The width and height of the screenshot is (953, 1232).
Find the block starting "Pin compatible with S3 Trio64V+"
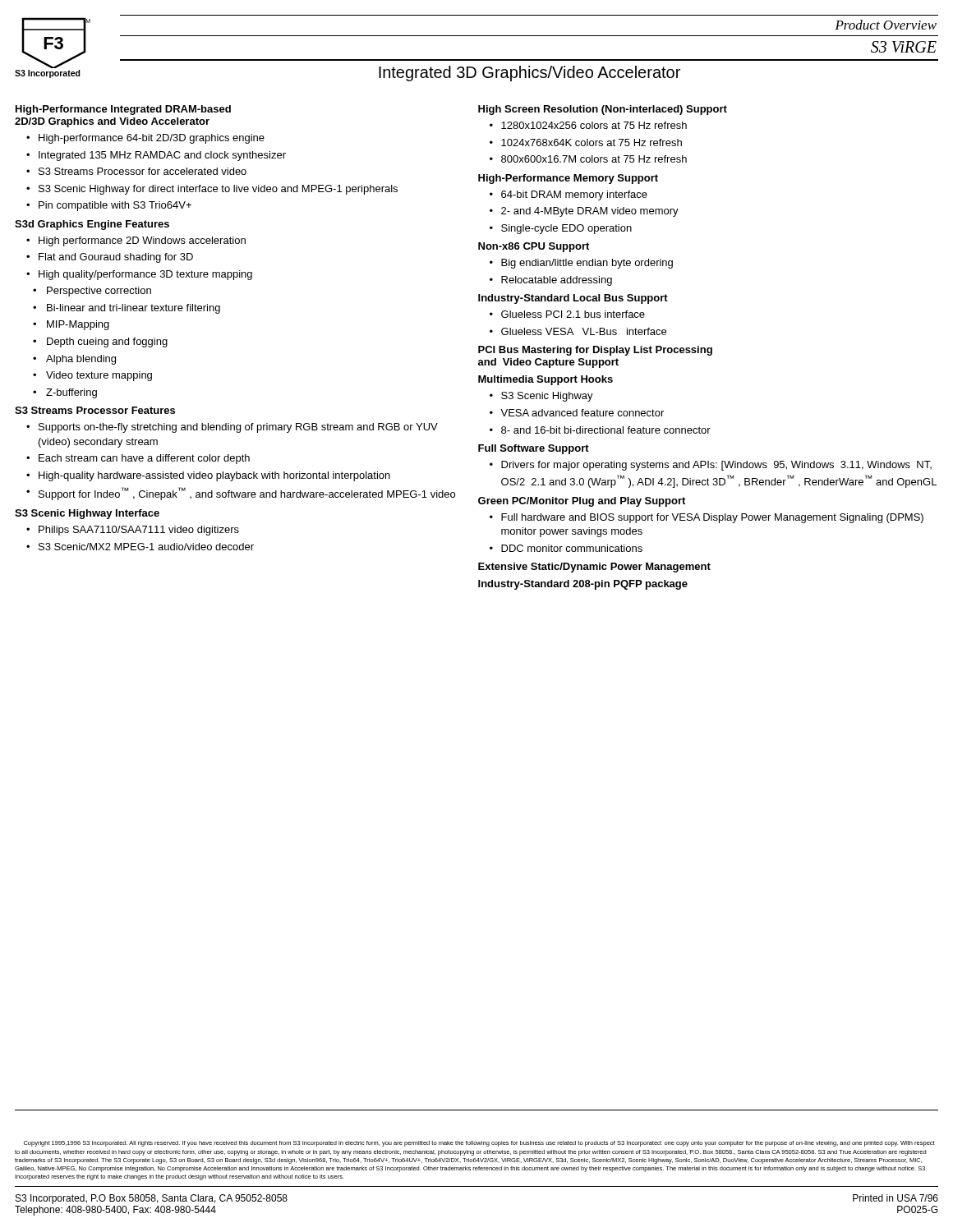[115, 205]
